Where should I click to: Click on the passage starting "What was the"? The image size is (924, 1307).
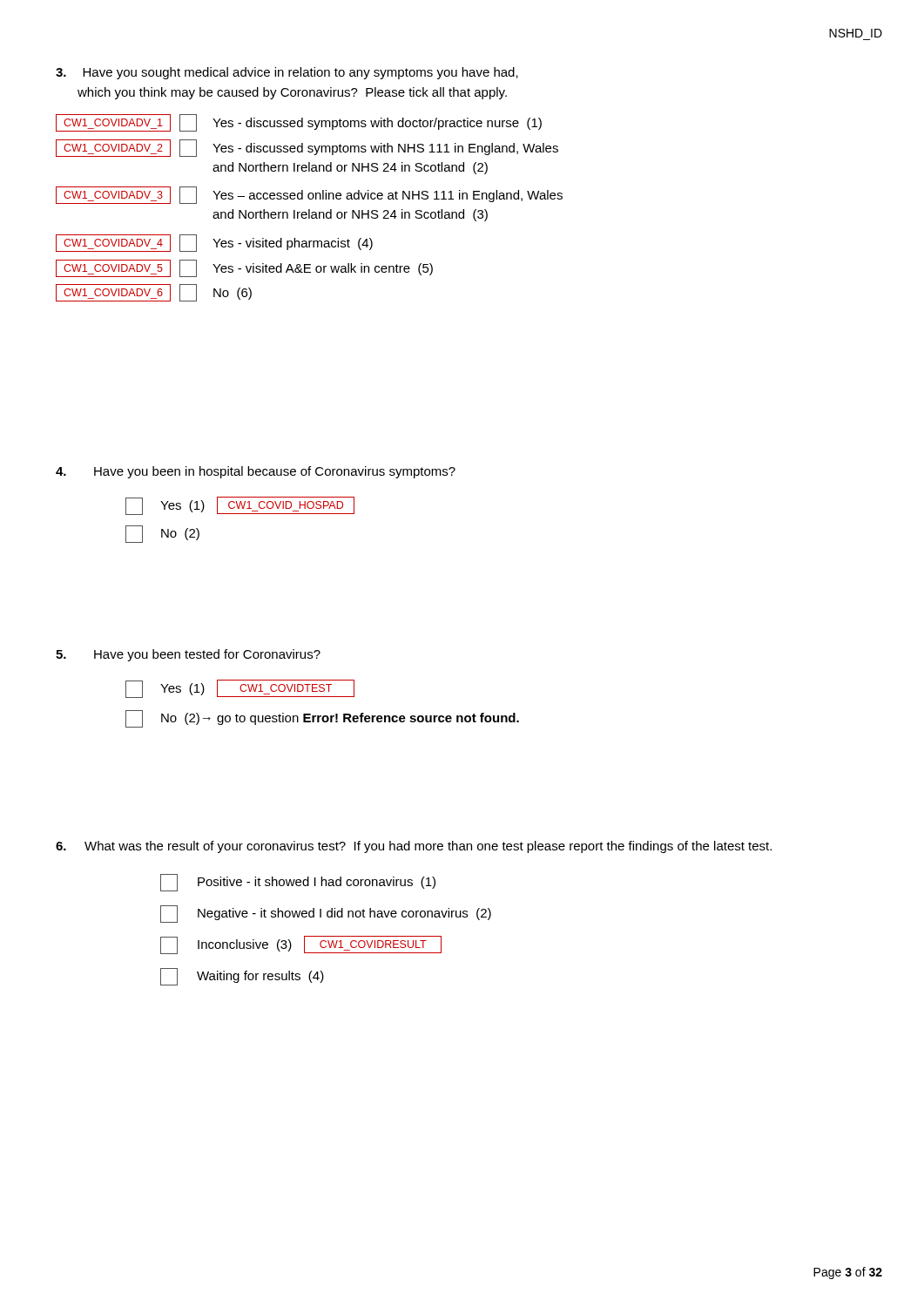pos(414,846)
